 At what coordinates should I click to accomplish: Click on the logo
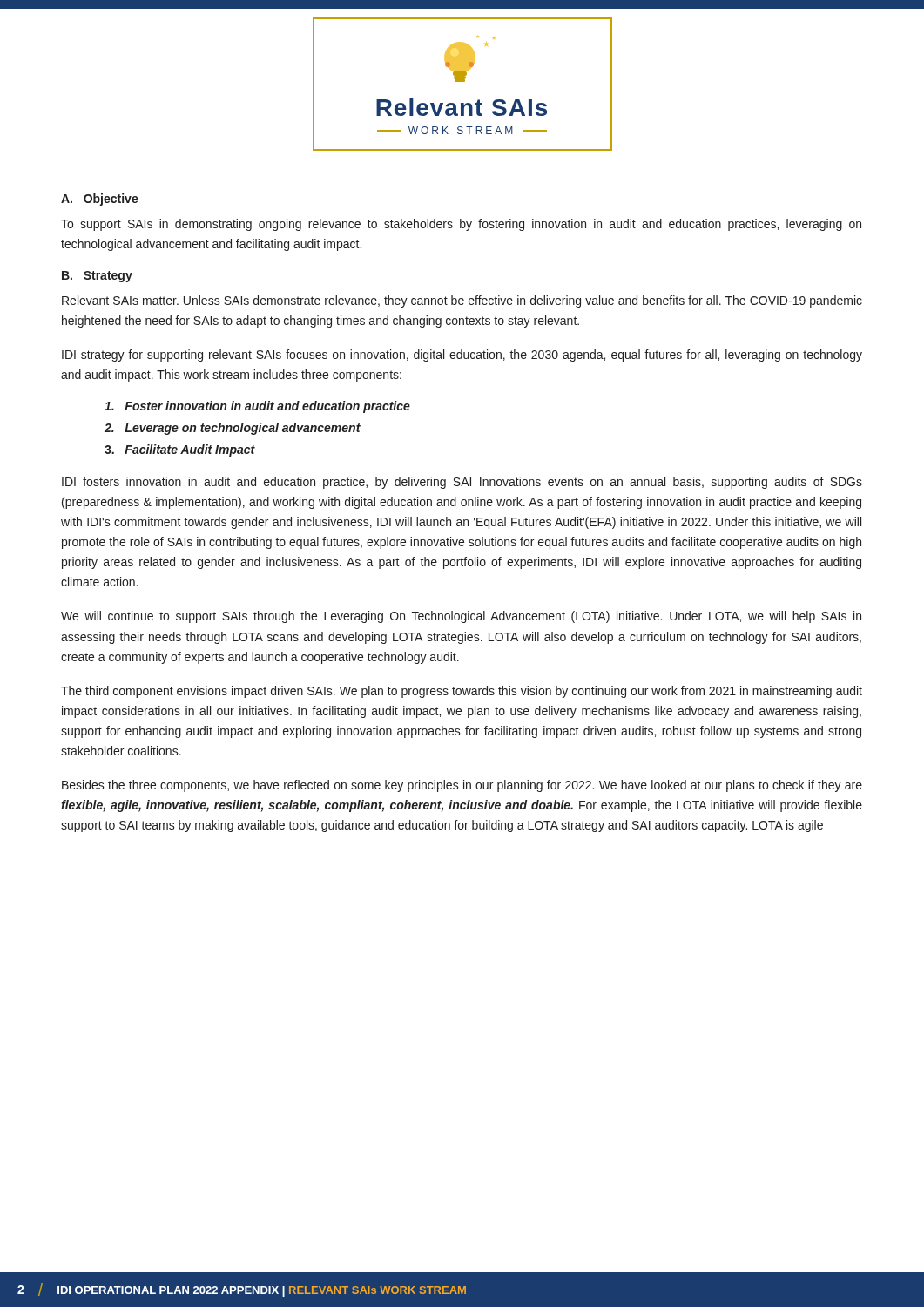point(462,84)
